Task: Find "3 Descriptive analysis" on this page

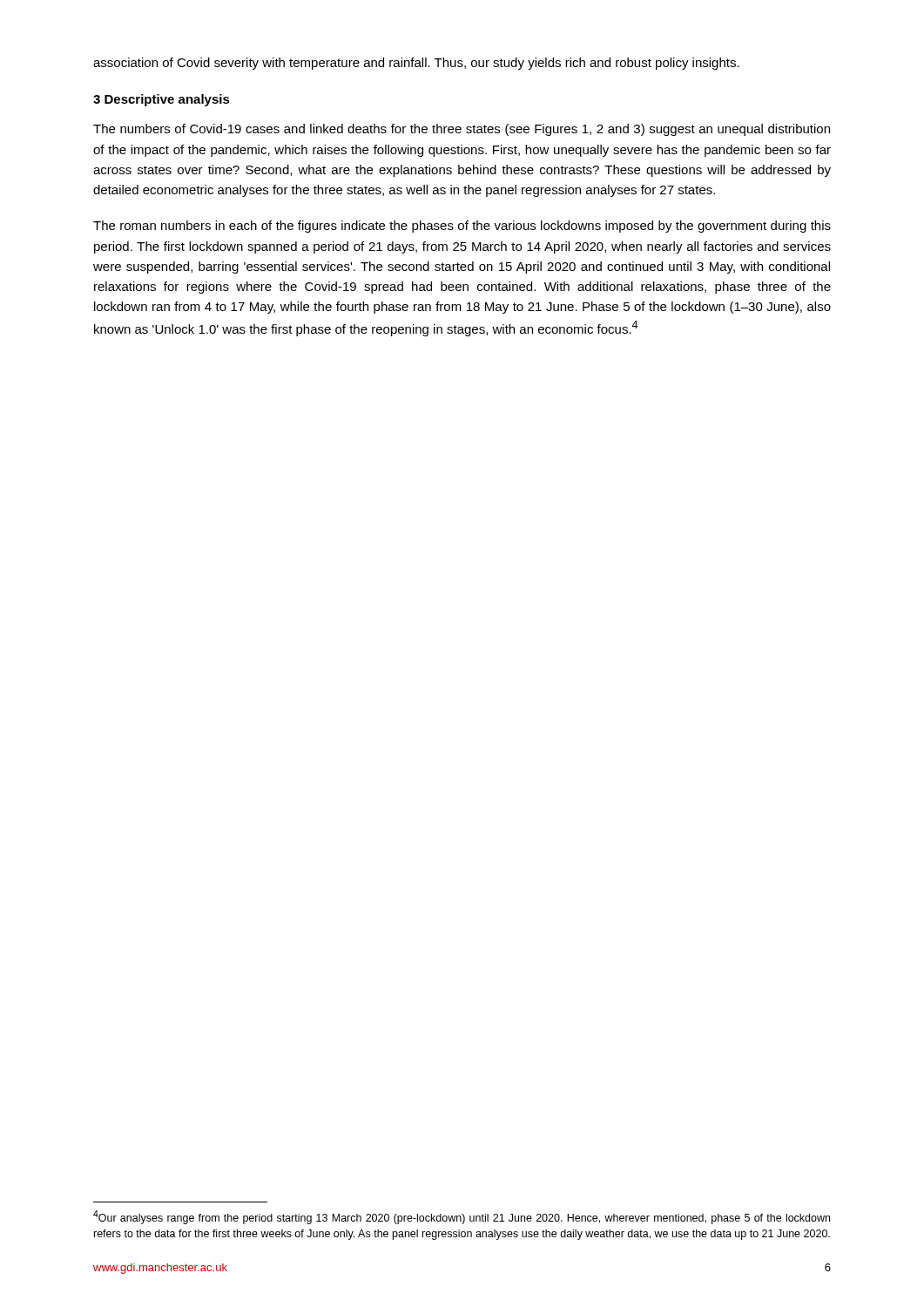Action: [x=161, y=99]
